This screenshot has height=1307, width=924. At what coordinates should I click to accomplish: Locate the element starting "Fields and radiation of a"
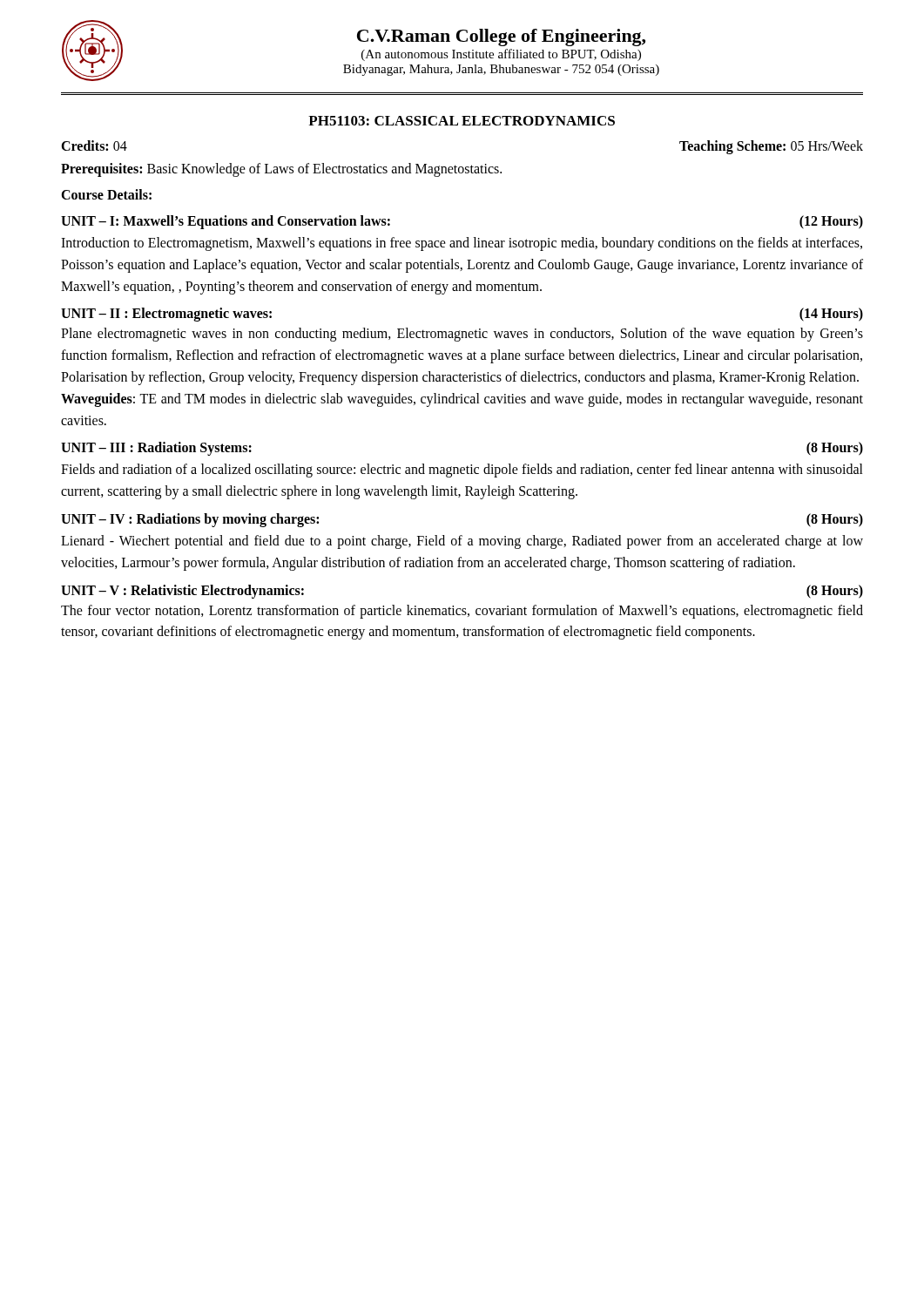click(x=462, y=480)
